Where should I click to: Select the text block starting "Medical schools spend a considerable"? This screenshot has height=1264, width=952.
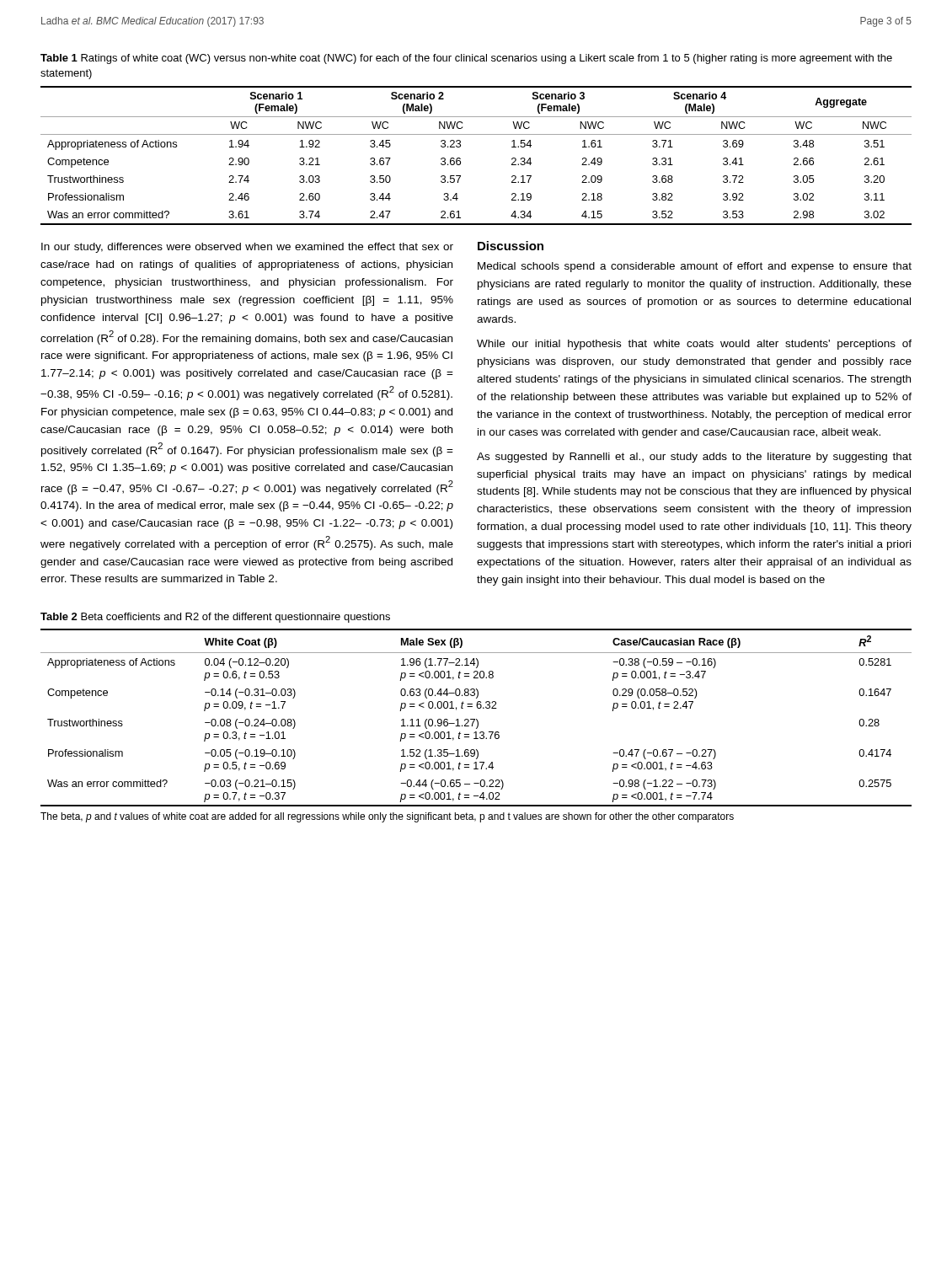694,293
